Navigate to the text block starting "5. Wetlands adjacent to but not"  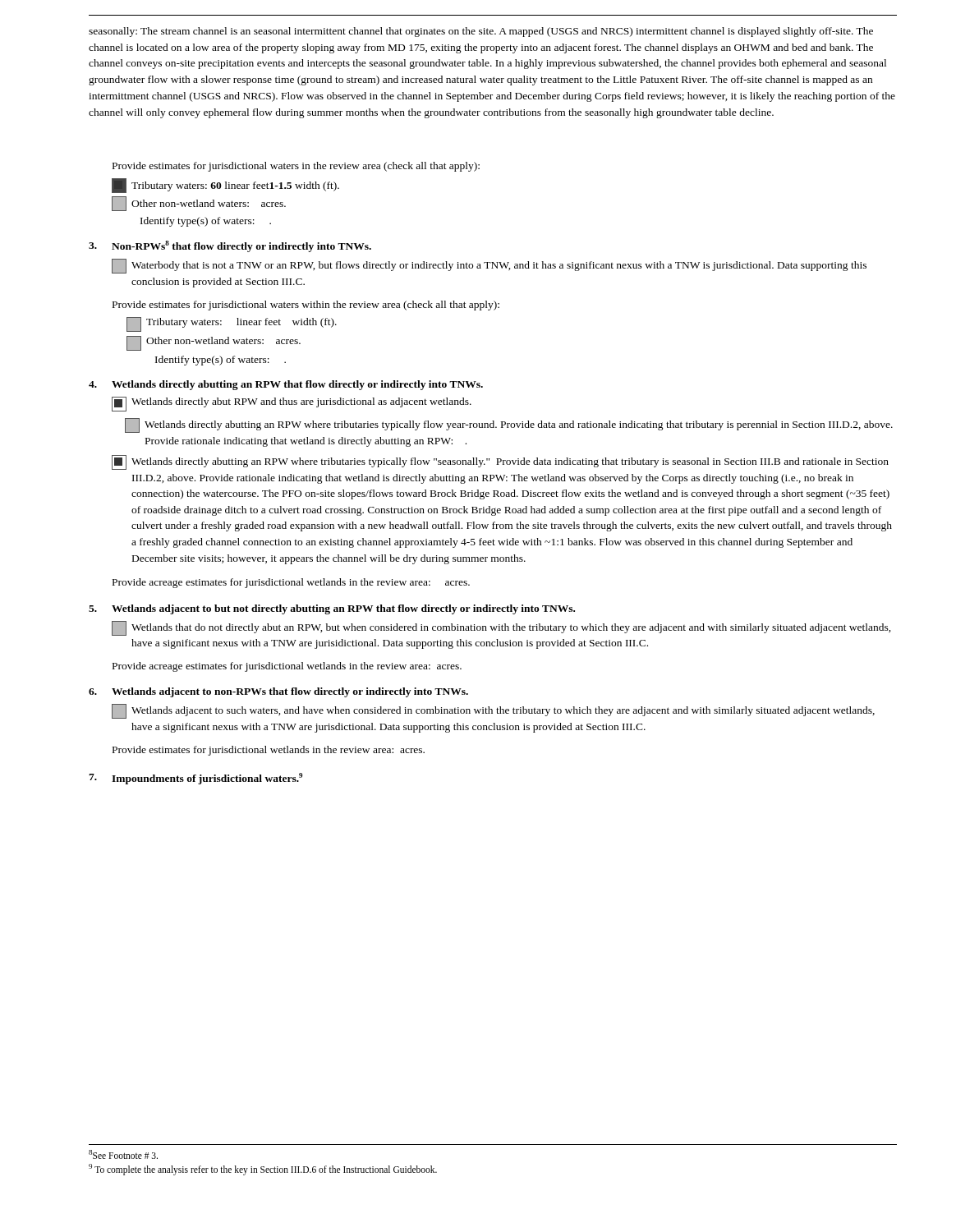pyautogui.click(x=493, y=608)
